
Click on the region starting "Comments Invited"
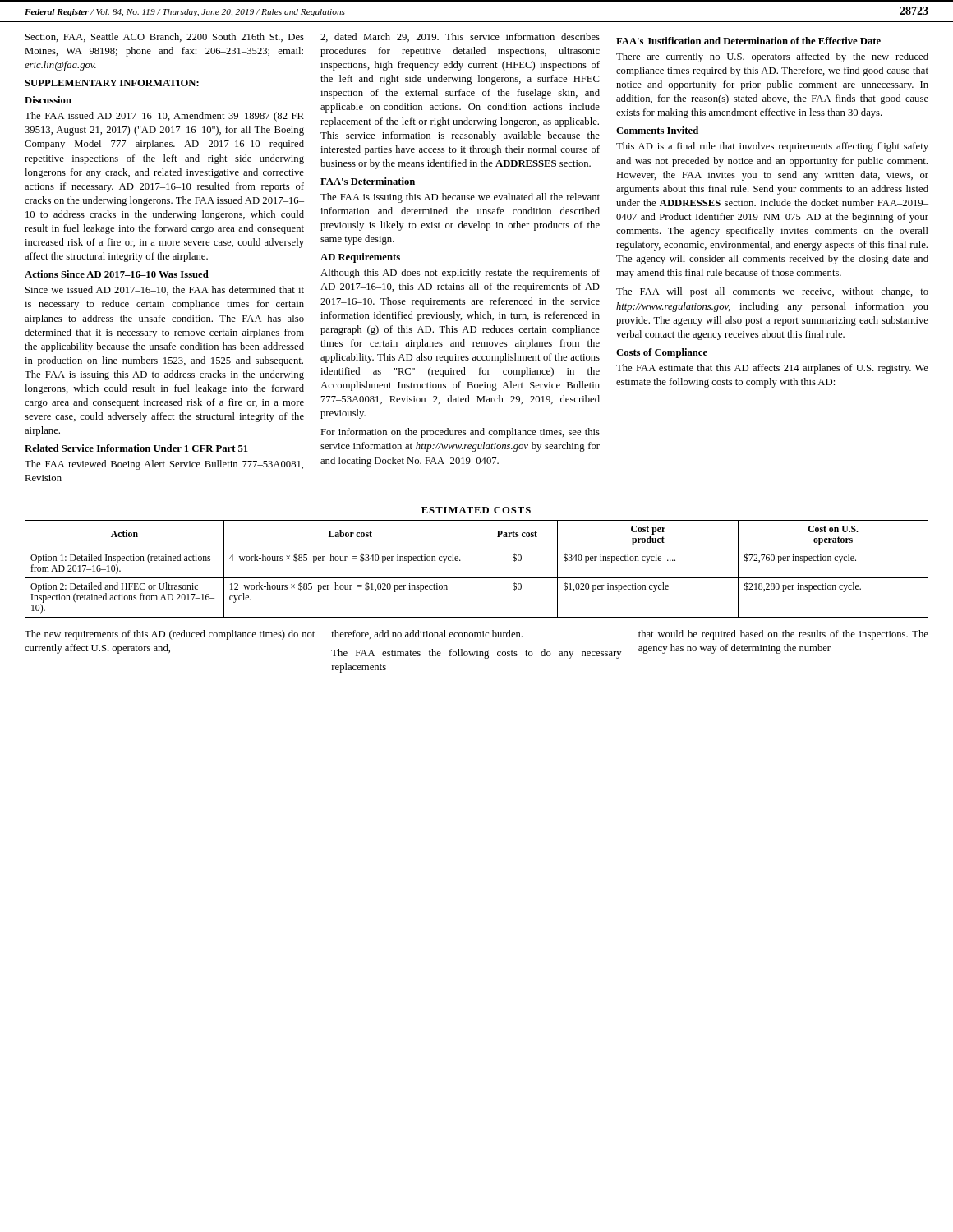point(657,131)
